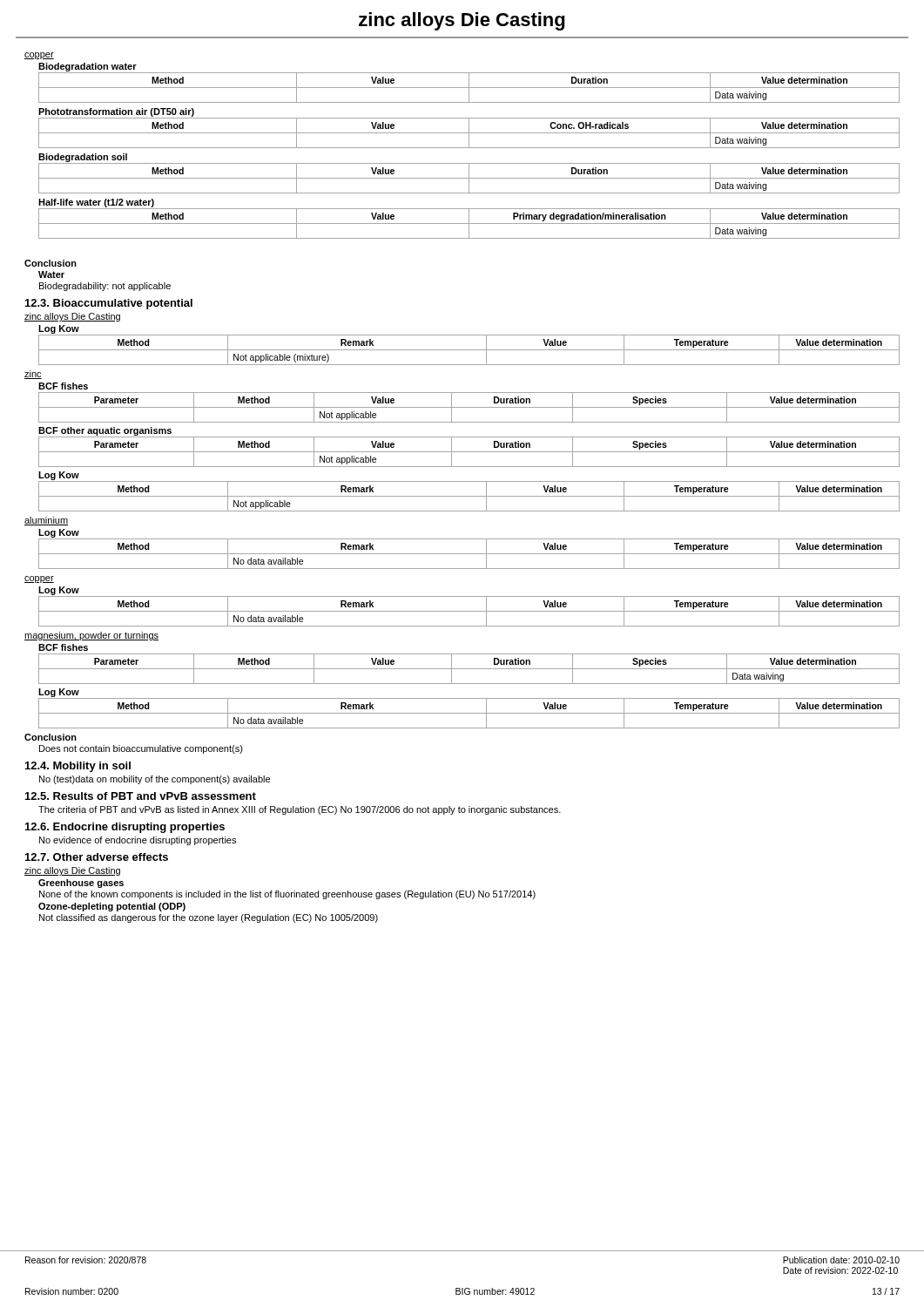Locate the section header that says "Phototransformation air (DT50 air)"
This screenshot has height=1307, width=924.
tap(116, 111)
